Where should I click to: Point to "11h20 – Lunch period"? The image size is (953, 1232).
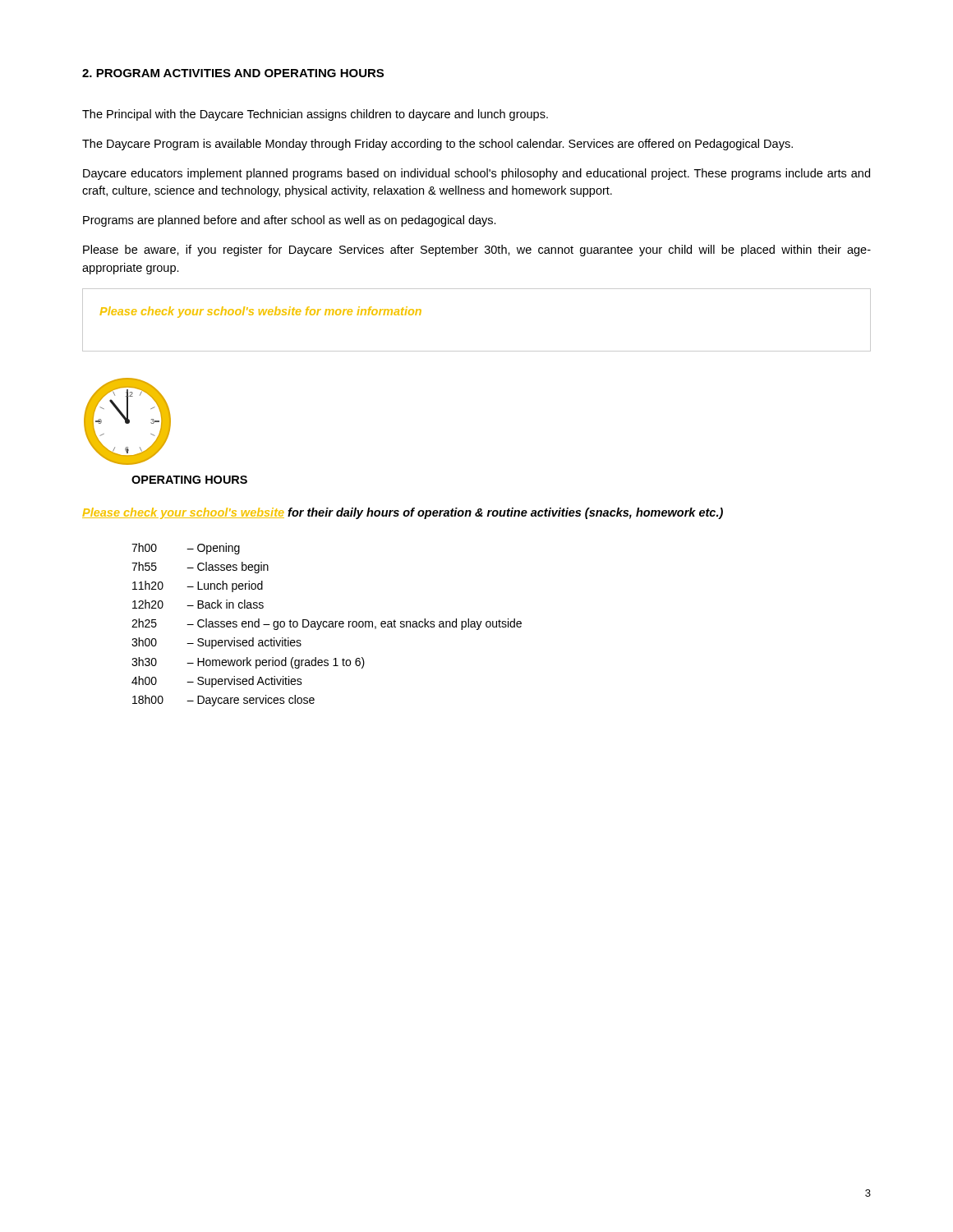click(197, 586)
